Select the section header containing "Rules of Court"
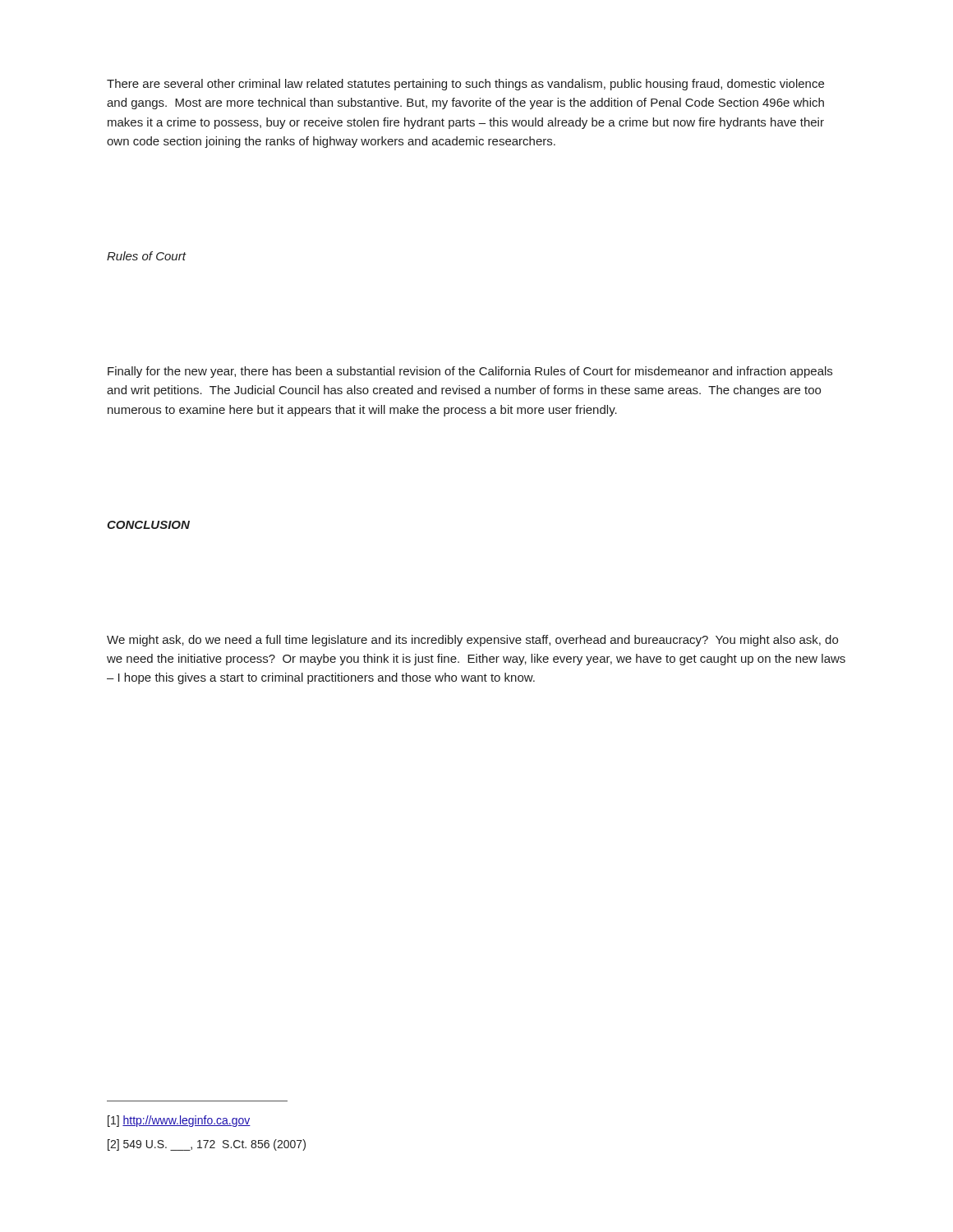This screenshot has width=953, height=1232. click(x=146, y=256)
